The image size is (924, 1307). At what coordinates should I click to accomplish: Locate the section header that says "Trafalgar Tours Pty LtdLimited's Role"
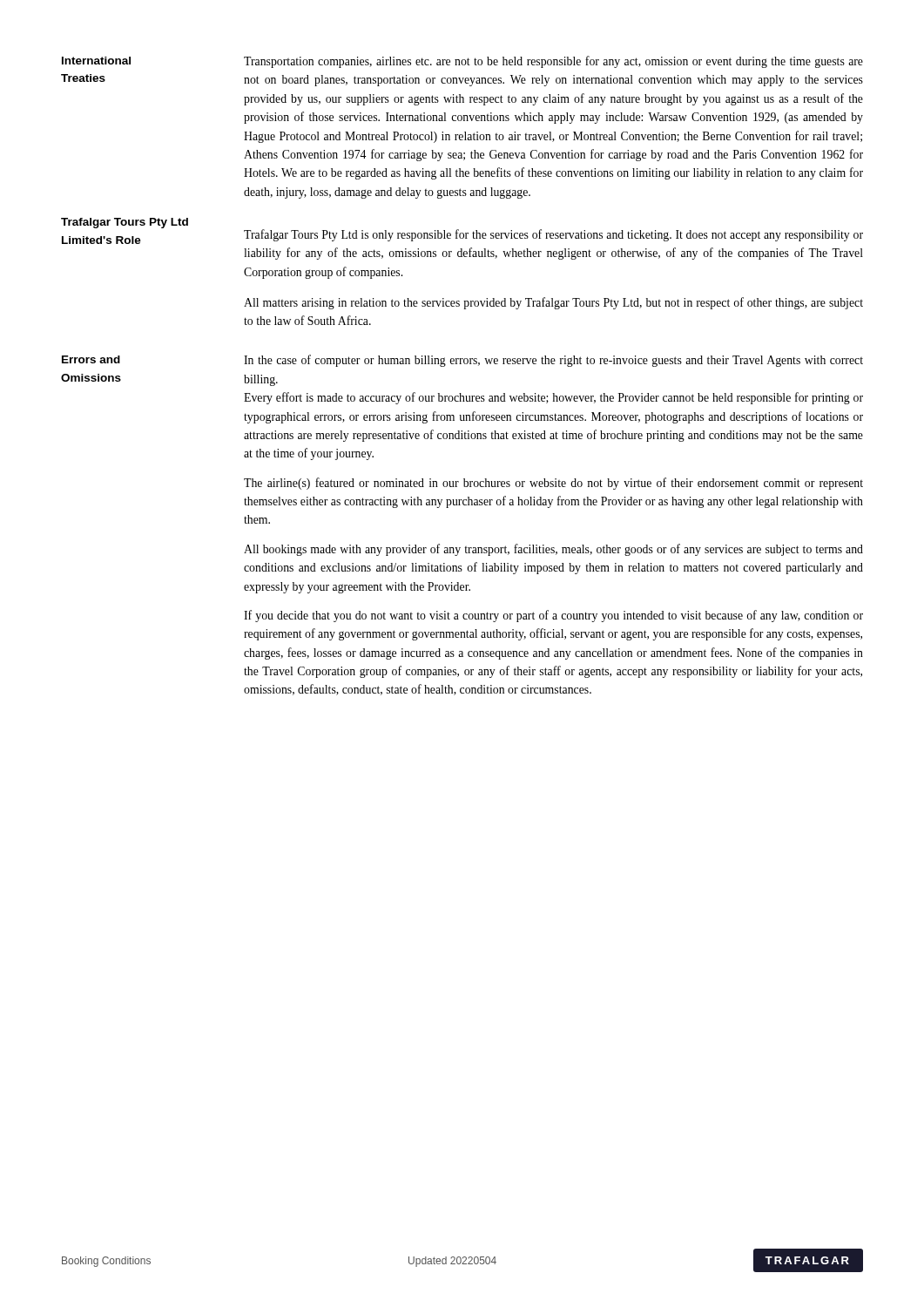click(125, 231)
